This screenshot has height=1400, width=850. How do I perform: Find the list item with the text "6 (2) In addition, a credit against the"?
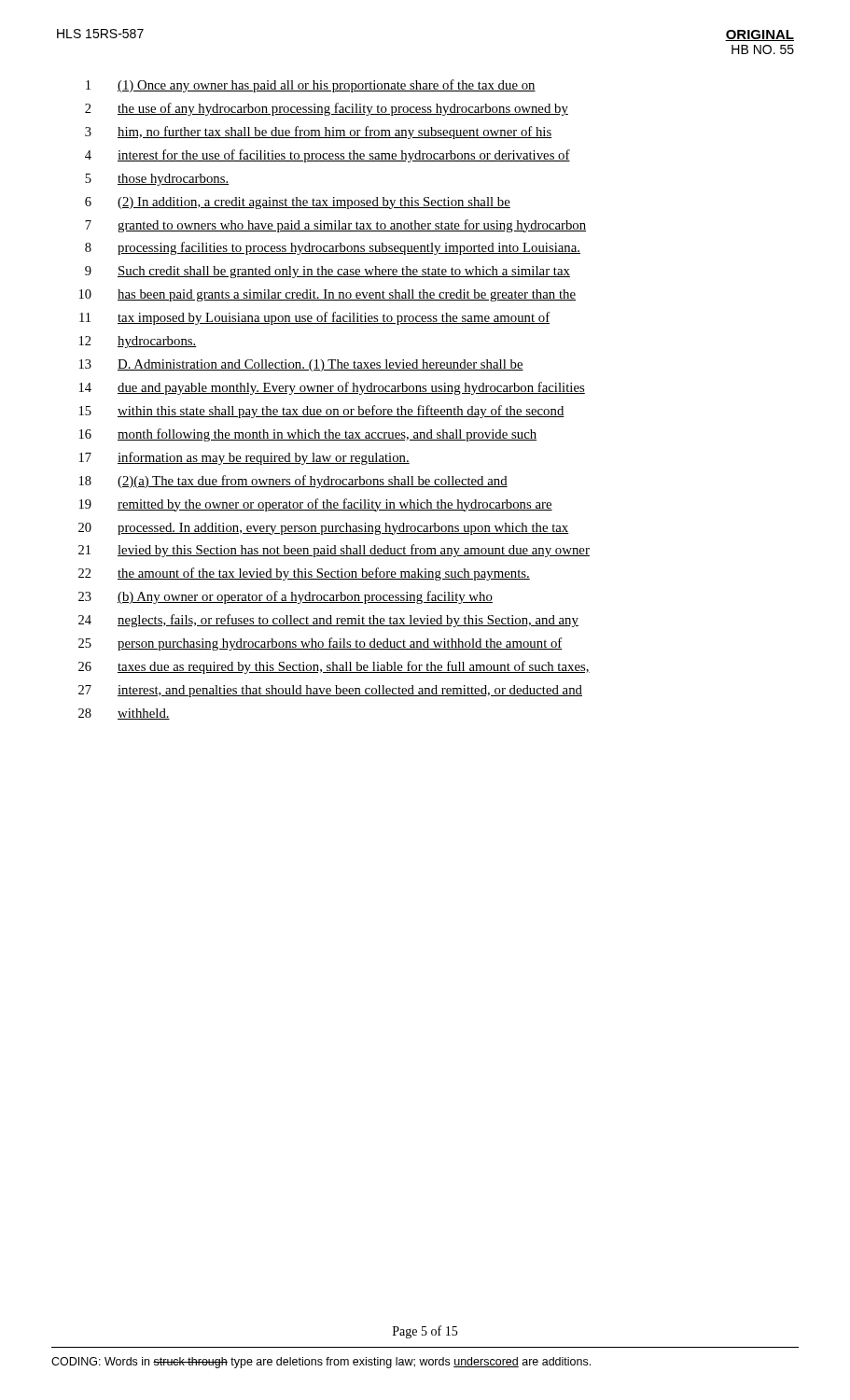pos(425,202)
